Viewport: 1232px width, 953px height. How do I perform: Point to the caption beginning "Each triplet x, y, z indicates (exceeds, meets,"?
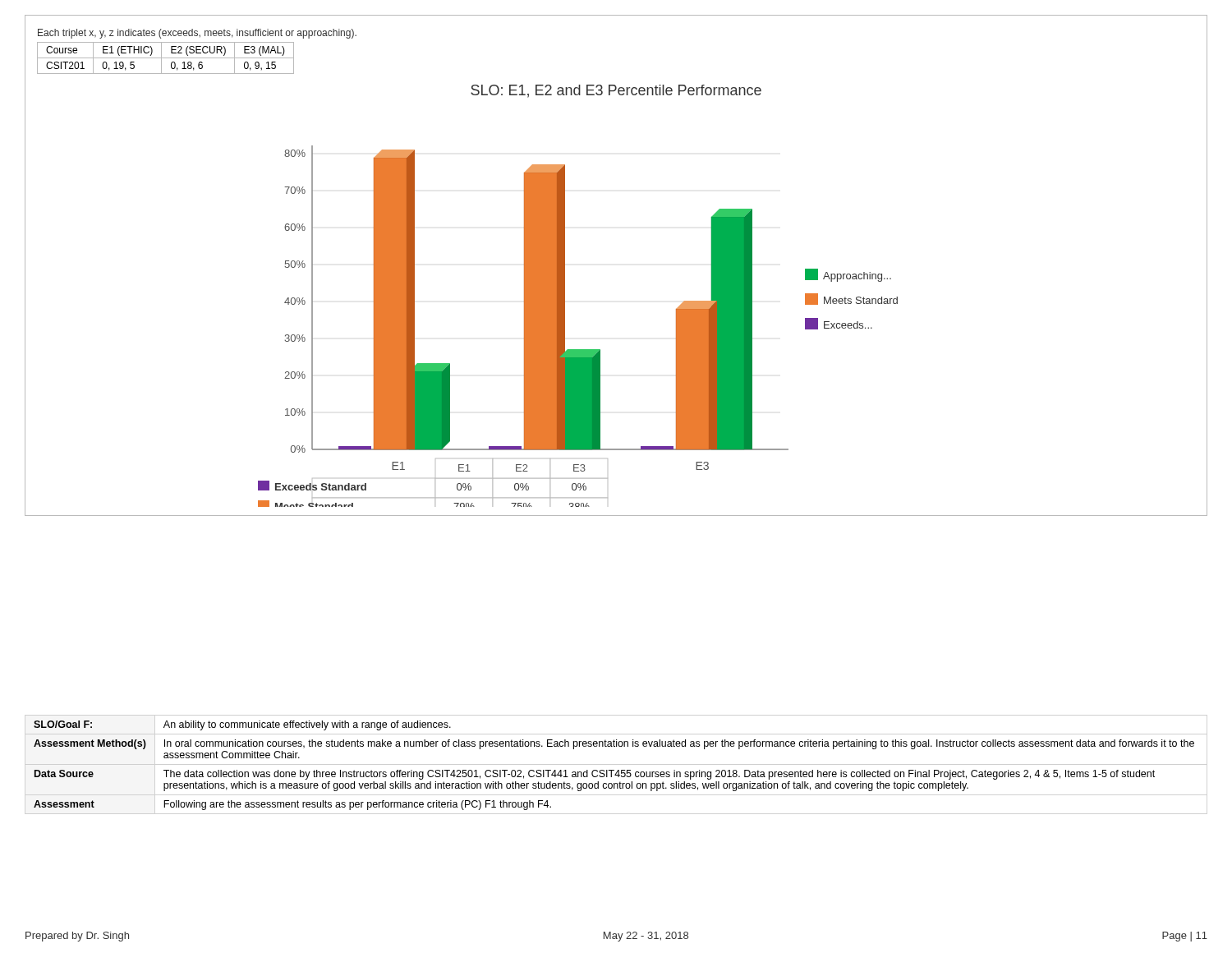click(x=197, y=33)
